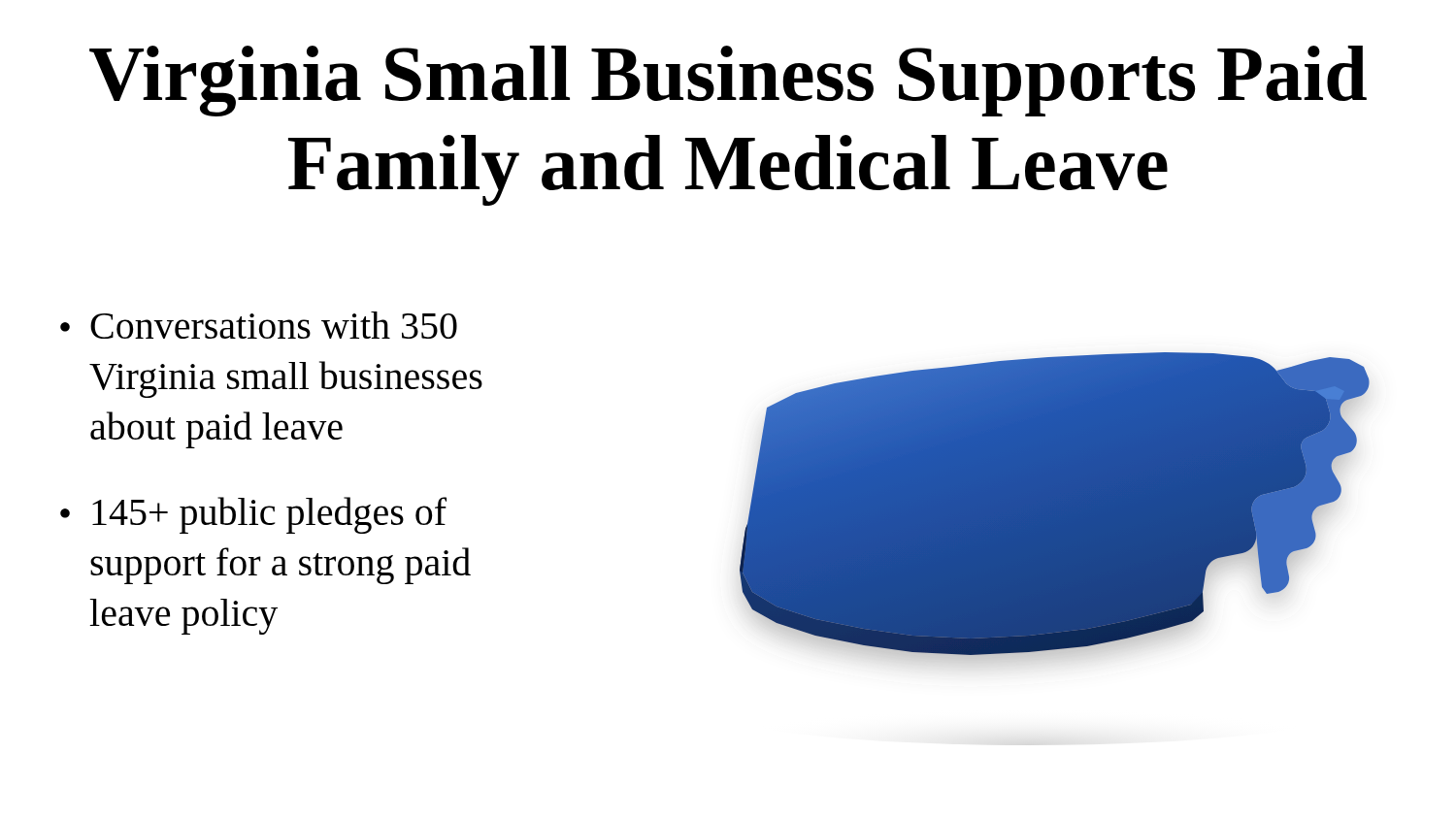Find the list item with the text "• 145+ public pledges of support for a"

[291, 563]
